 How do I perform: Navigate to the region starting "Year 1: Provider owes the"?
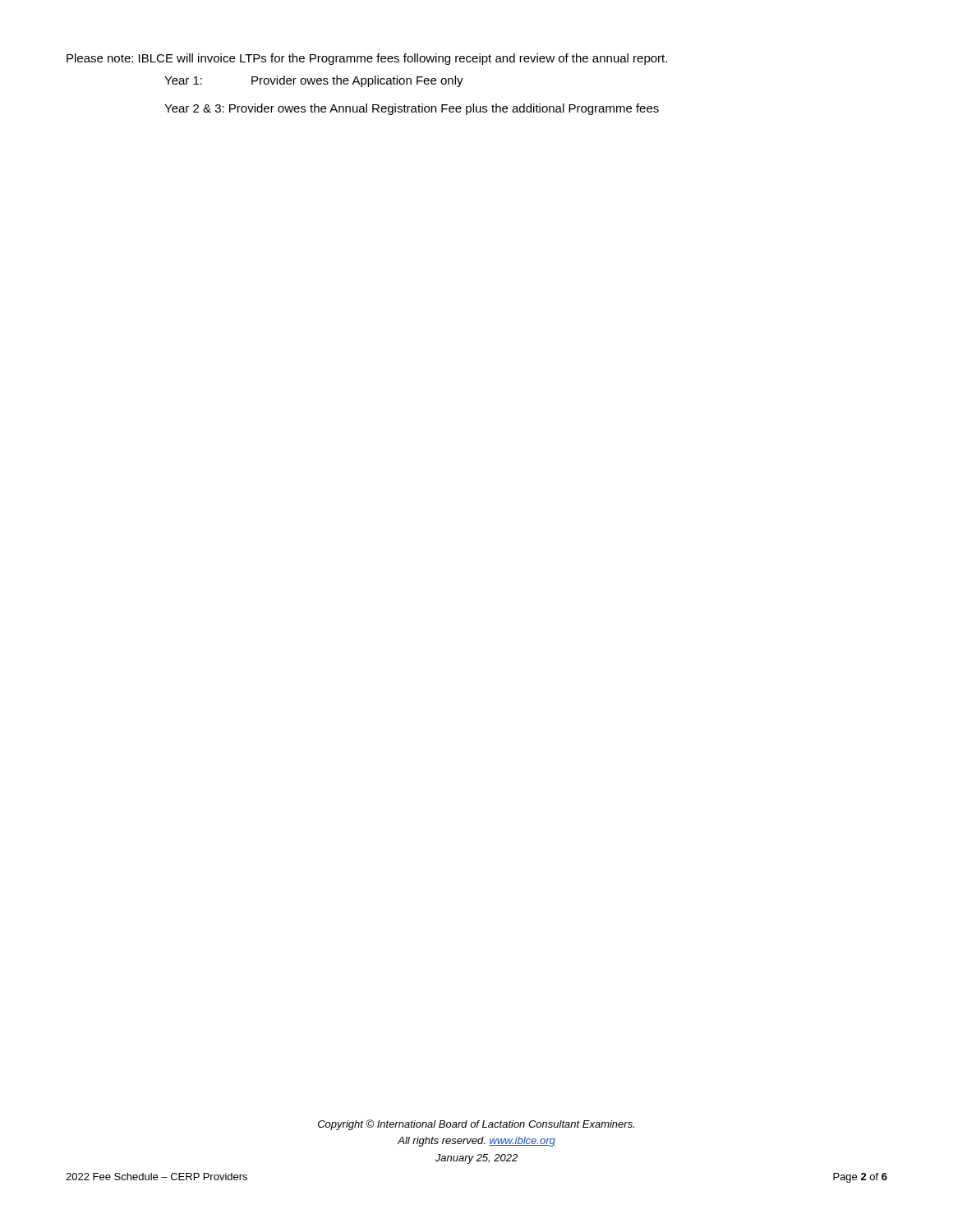tap(314, 80)
